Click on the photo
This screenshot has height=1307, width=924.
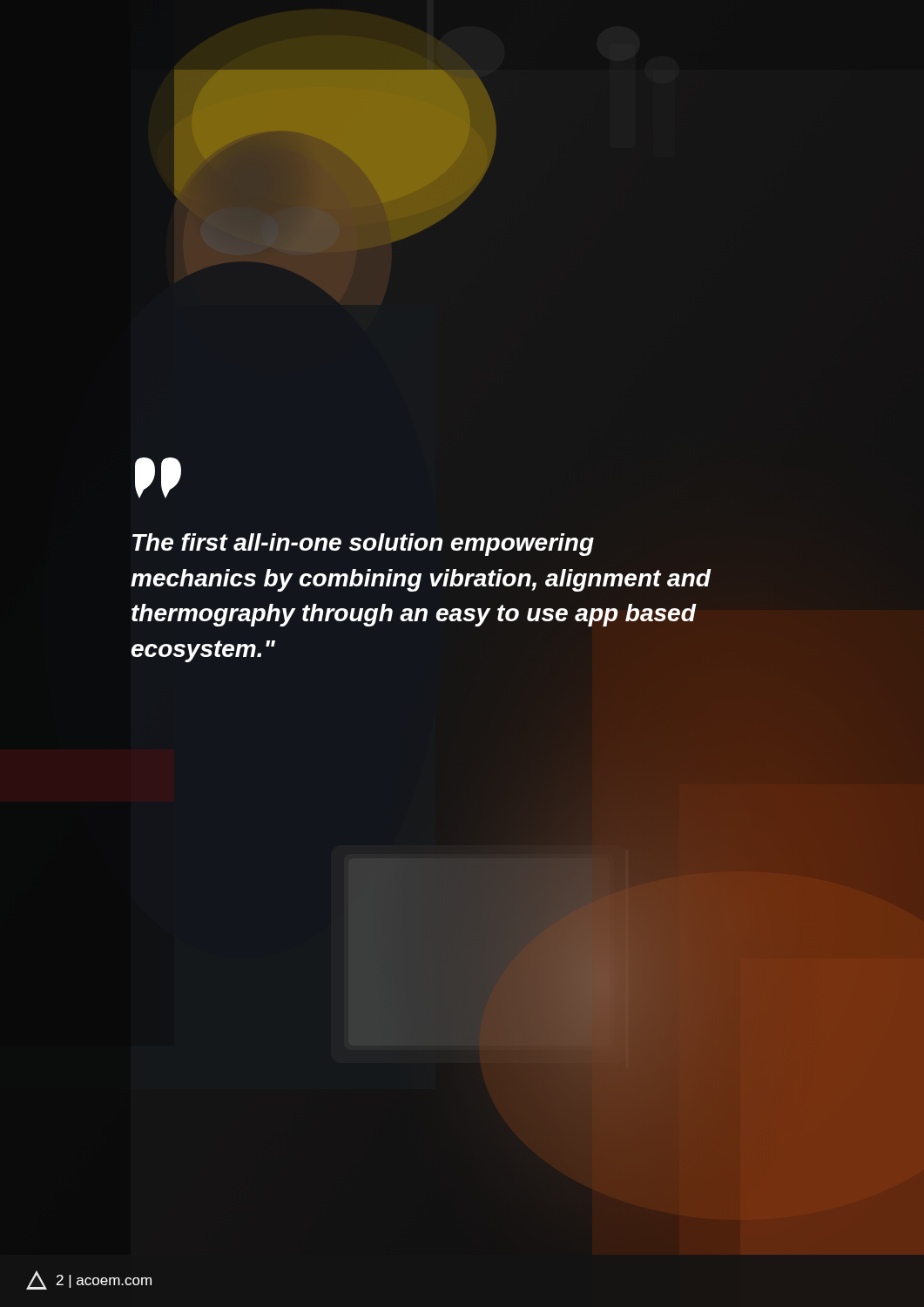462,654
